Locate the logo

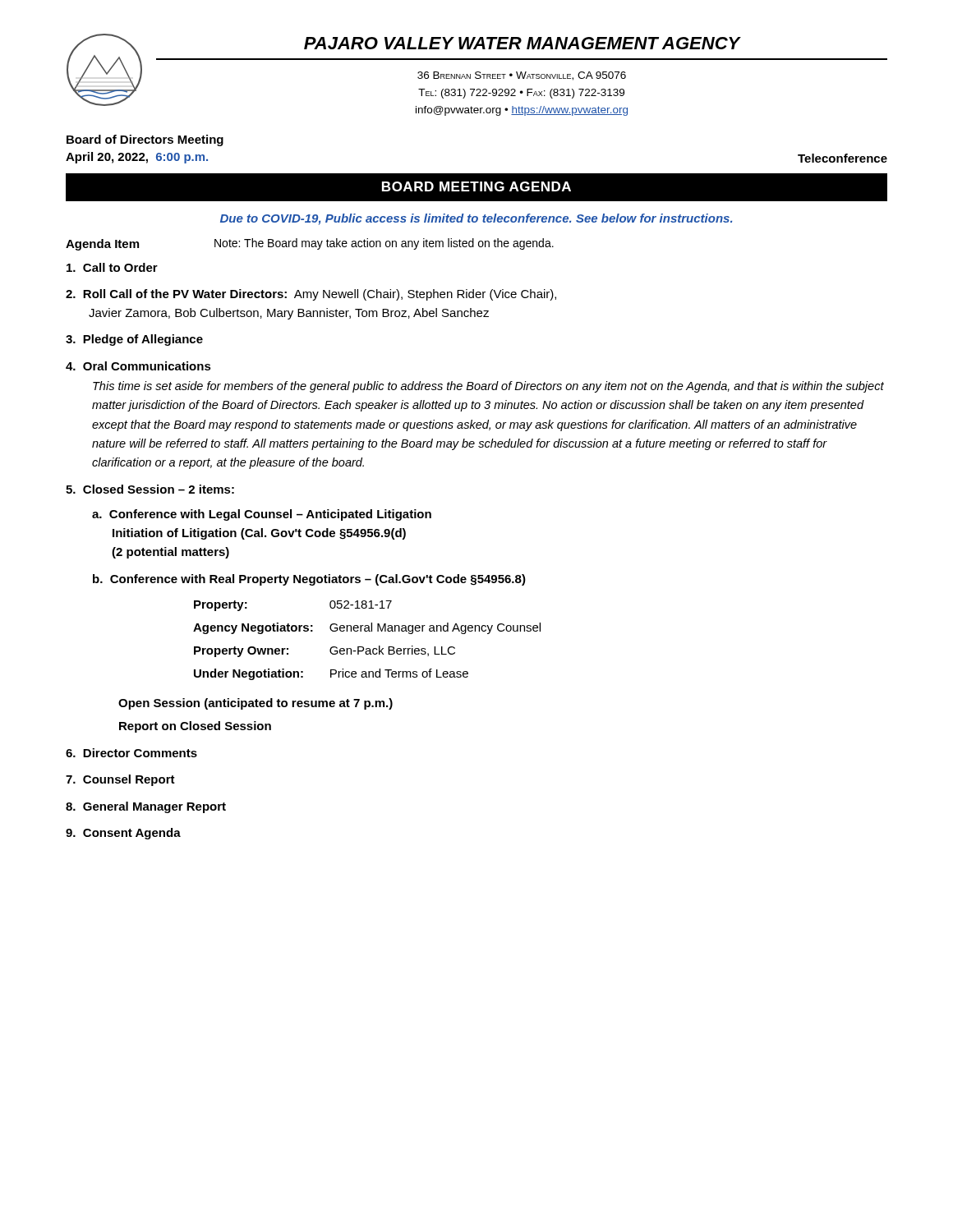click(x=111, y=71)
